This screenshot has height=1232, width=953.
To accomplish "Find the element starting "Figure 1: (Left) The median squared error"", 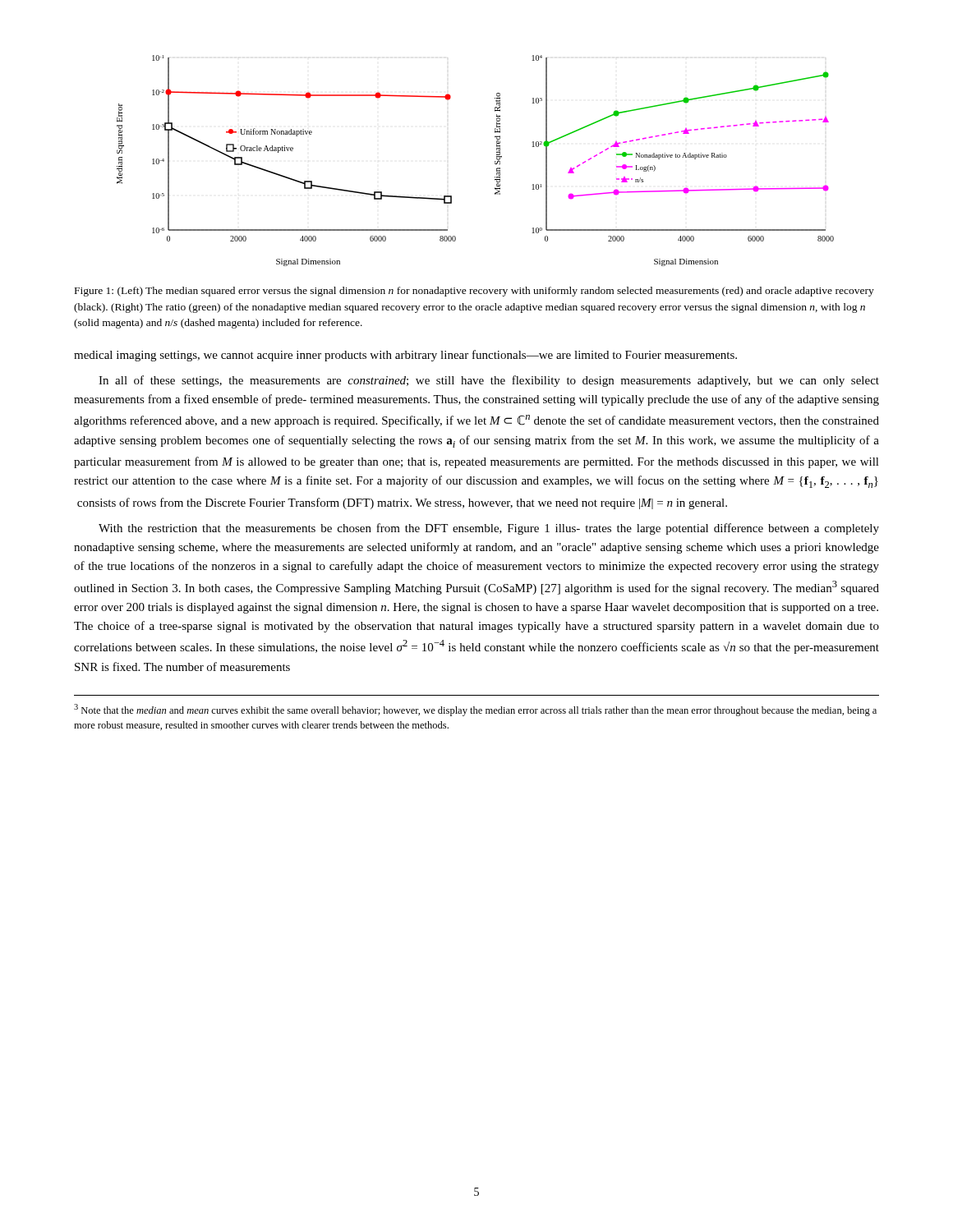I will 474,306.
